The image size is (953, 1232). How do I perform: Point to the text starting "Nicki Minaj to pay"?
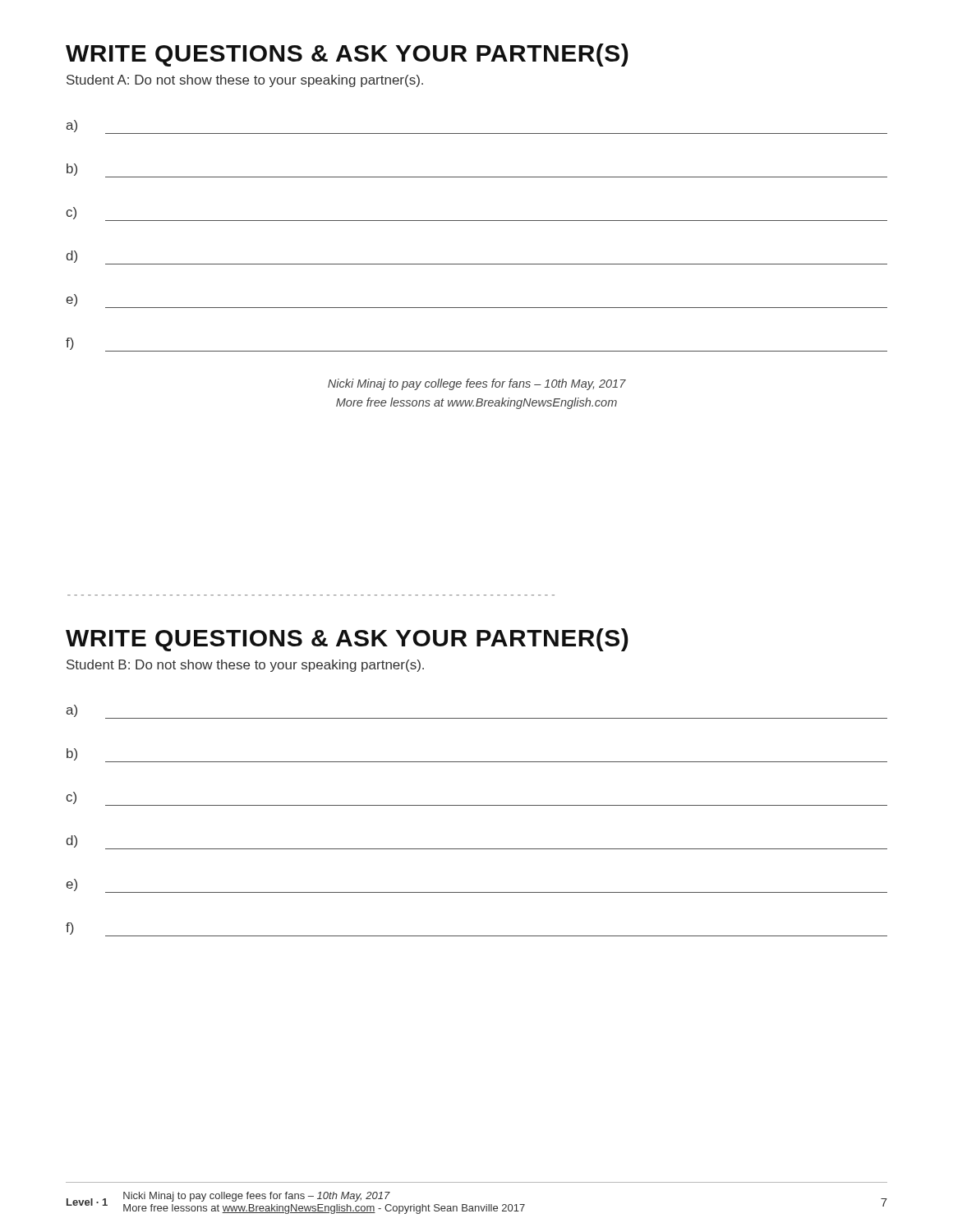click(x=476, y=394)
